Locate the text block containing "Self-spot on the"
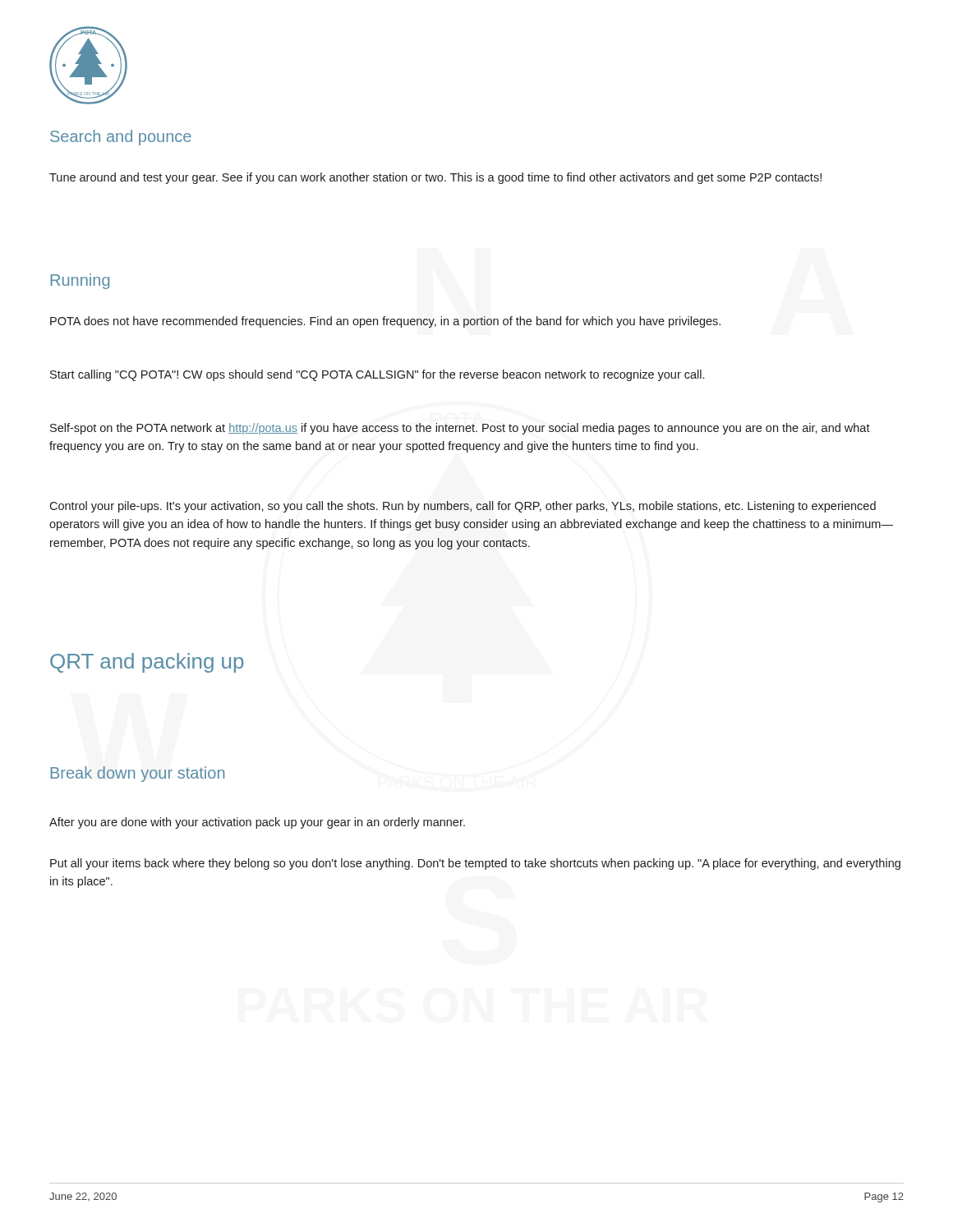 click(459, 437)
